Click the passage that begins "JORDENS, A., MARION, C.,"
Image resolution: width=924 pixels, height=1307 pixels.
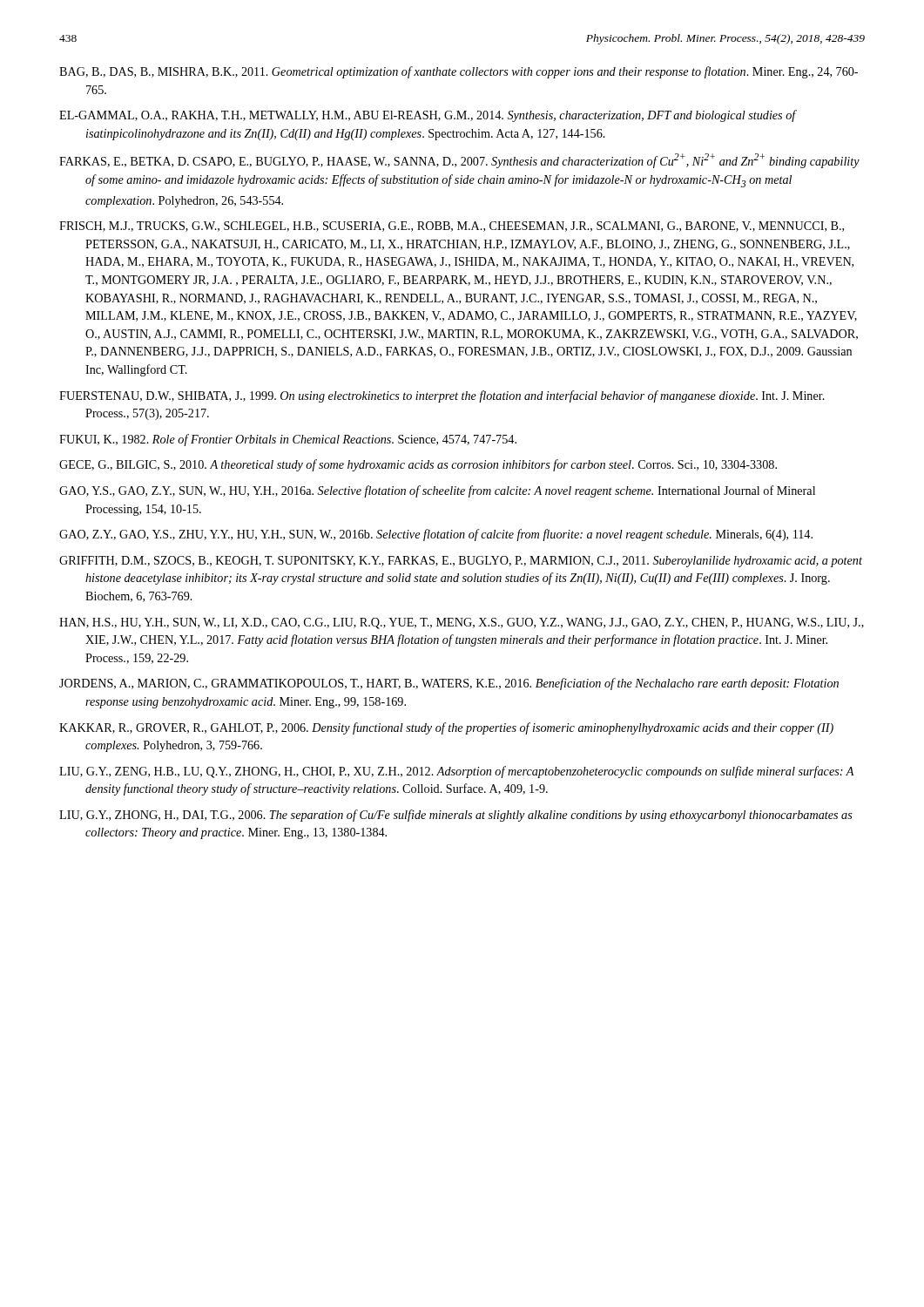tap(449, 692)
